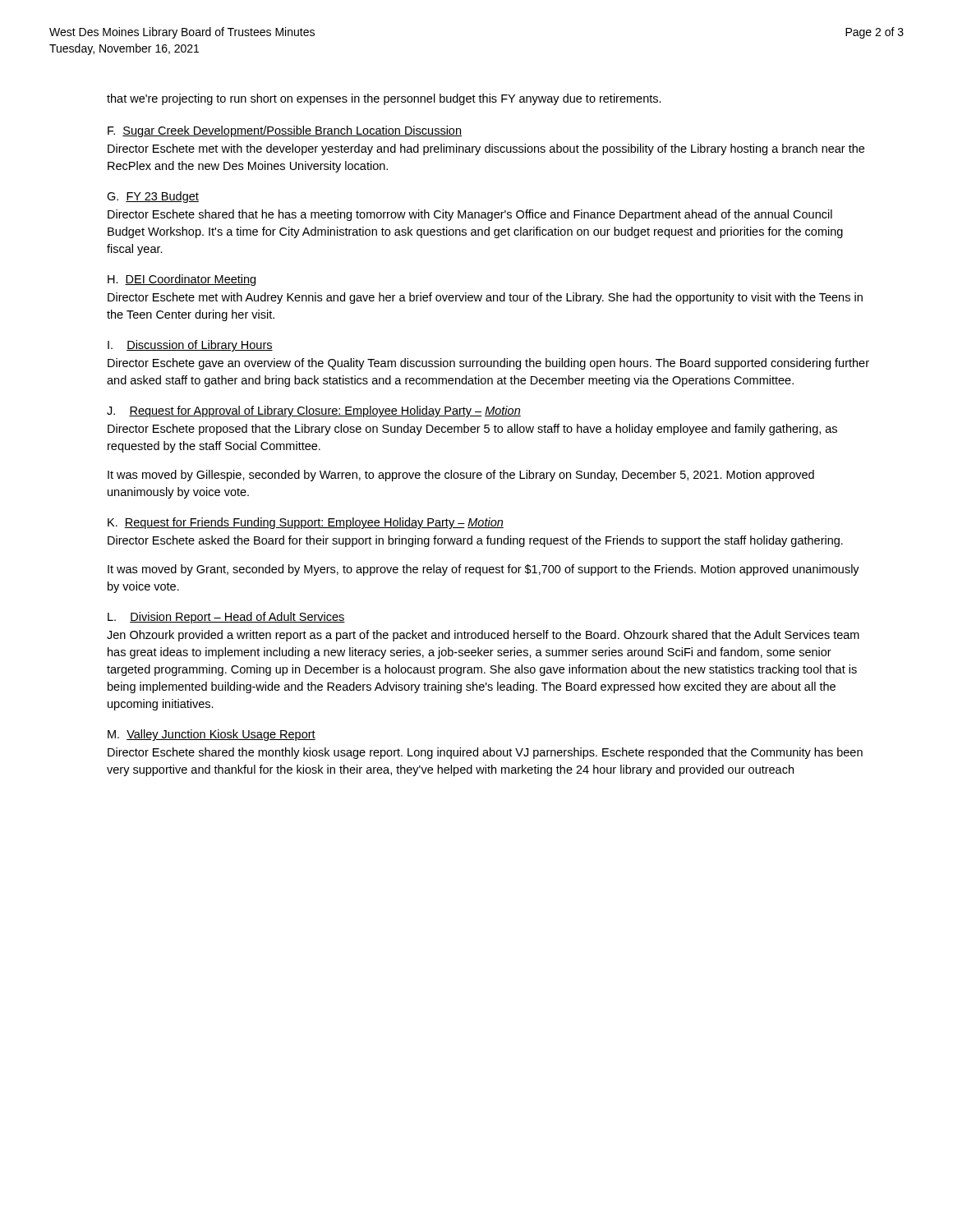The image size is (953, 1232).
Task: Locate the text block starting "Director Eschete met with the developer yesterday and"
Action: (486, 157)
